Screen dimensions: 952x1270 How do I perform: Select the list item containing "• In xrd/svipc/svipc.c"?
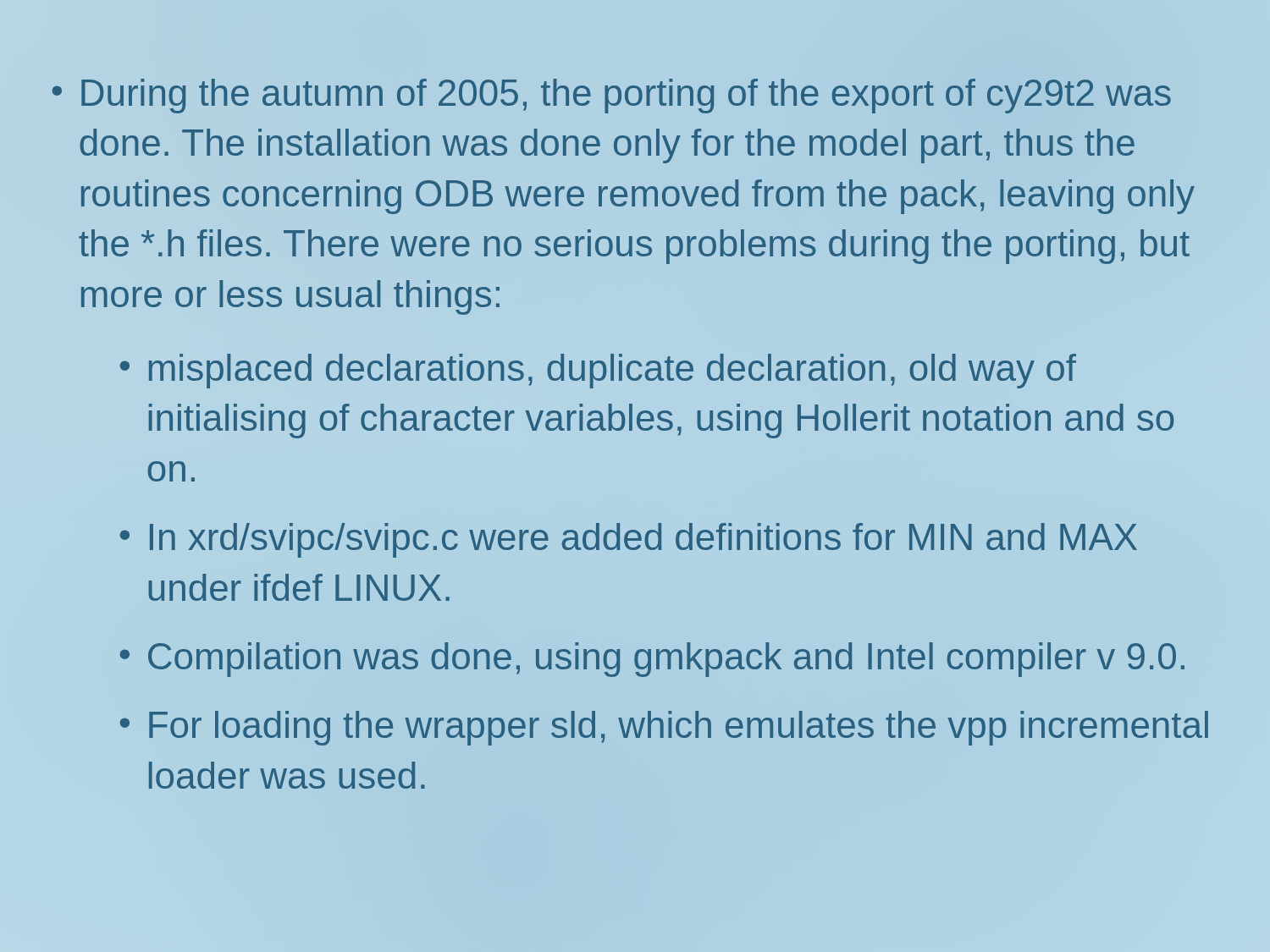669,562
